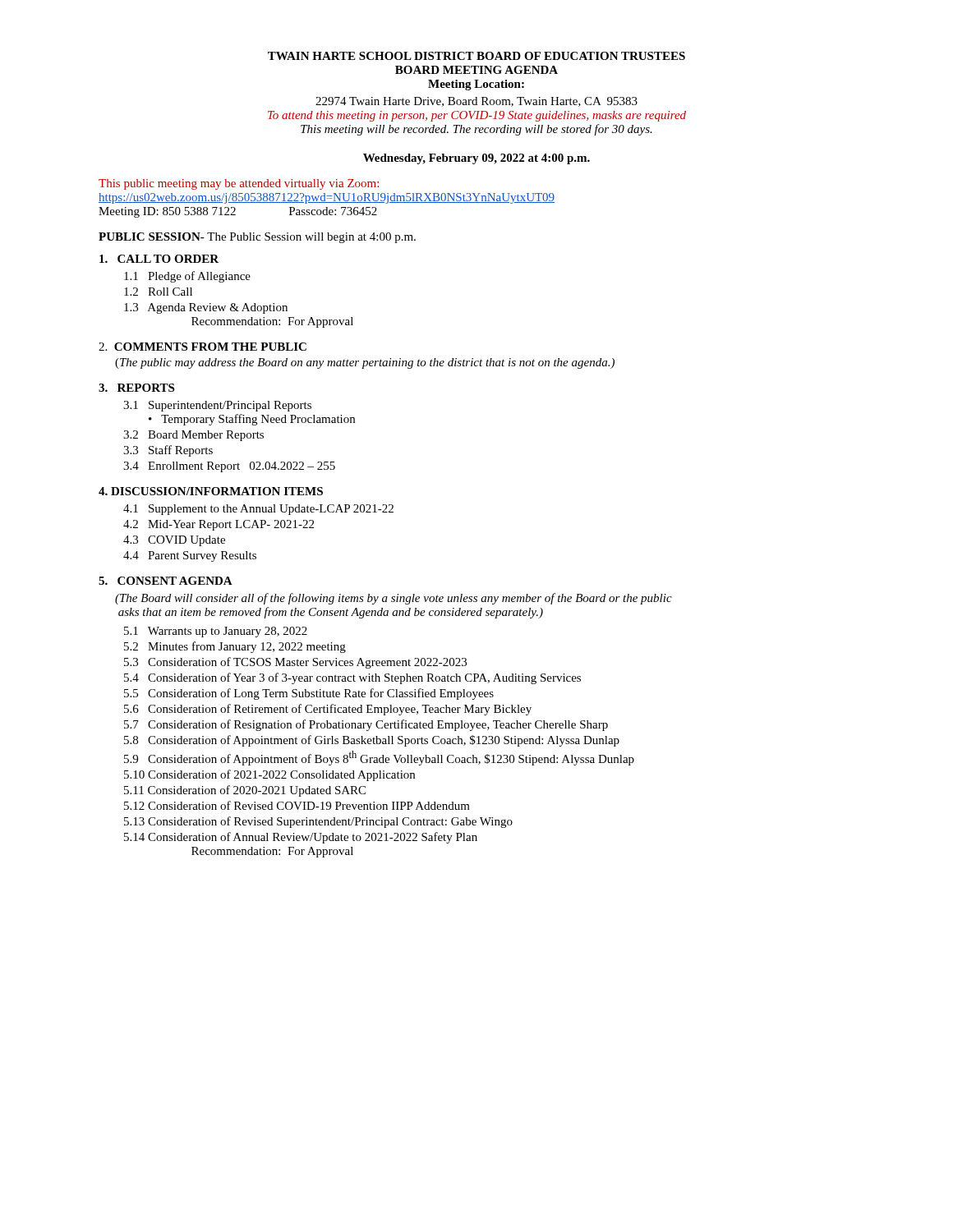
Task: Where is the passage that starts "PUBLIC SESSION- The Public Session"?
Action: pos(257,237)
